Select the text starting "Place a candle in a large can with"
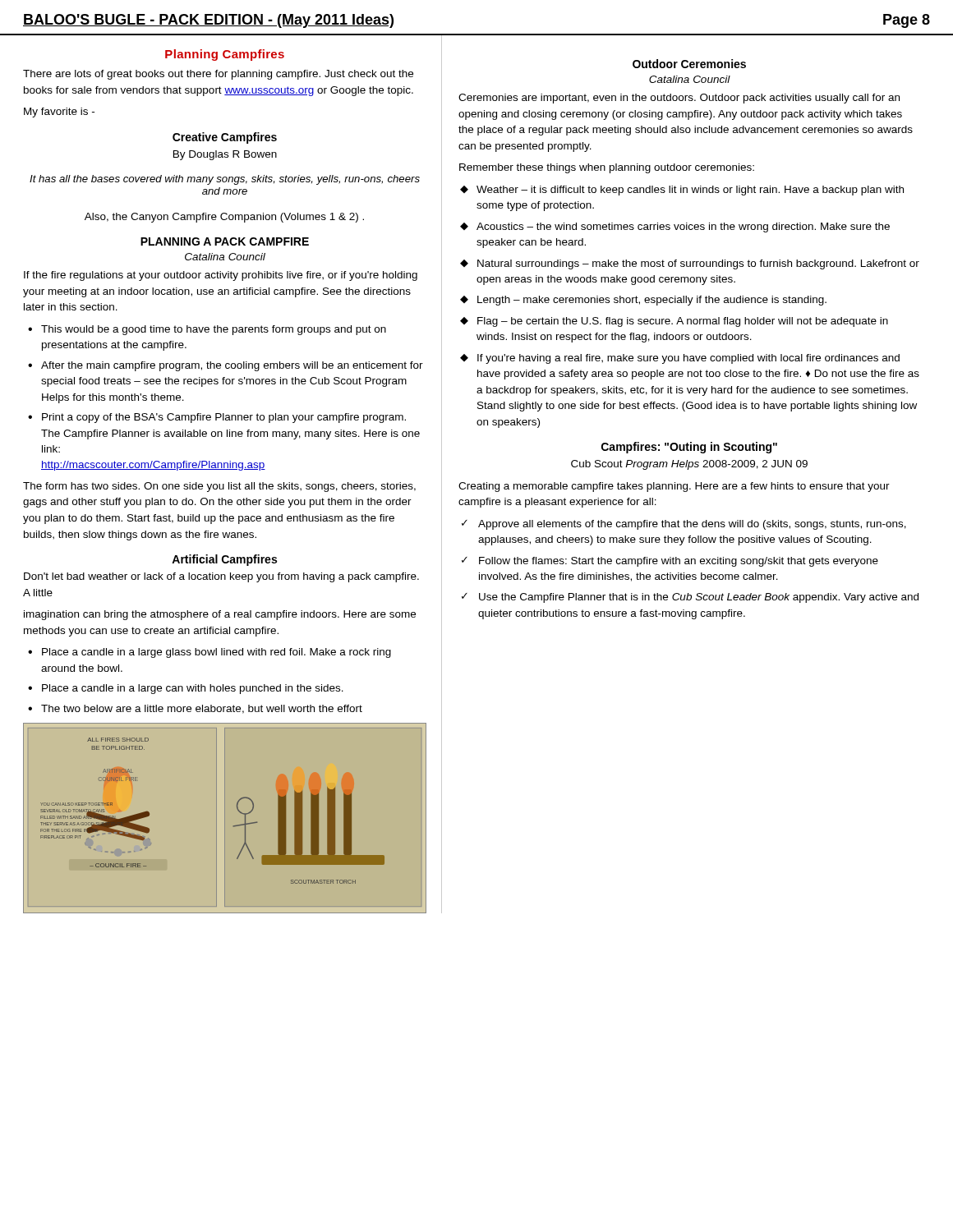The image size is (953, 1232). (192, 688)
